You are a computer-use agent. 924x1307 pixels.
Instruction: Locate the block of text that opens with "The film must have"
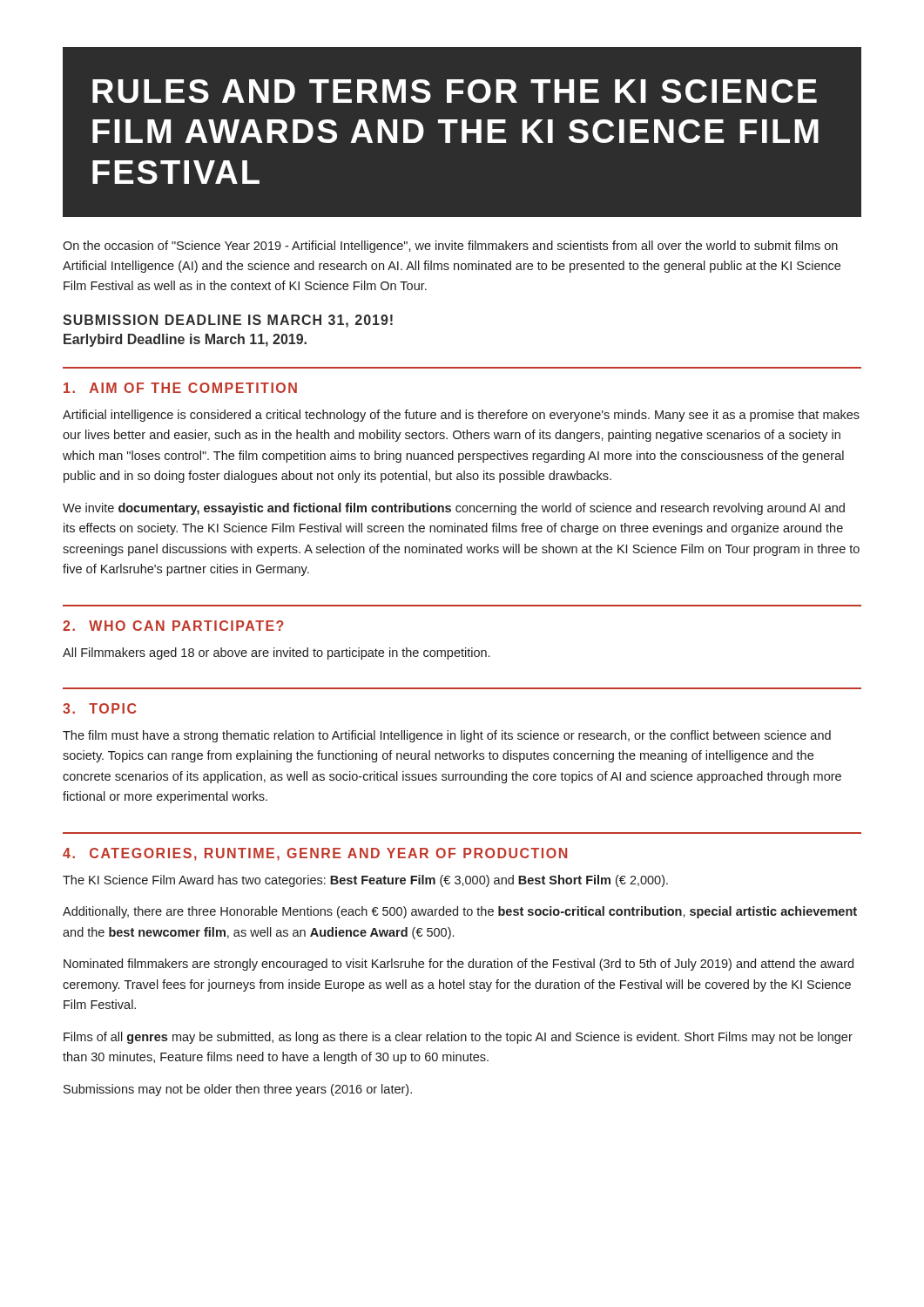click(x=462, y=767)
